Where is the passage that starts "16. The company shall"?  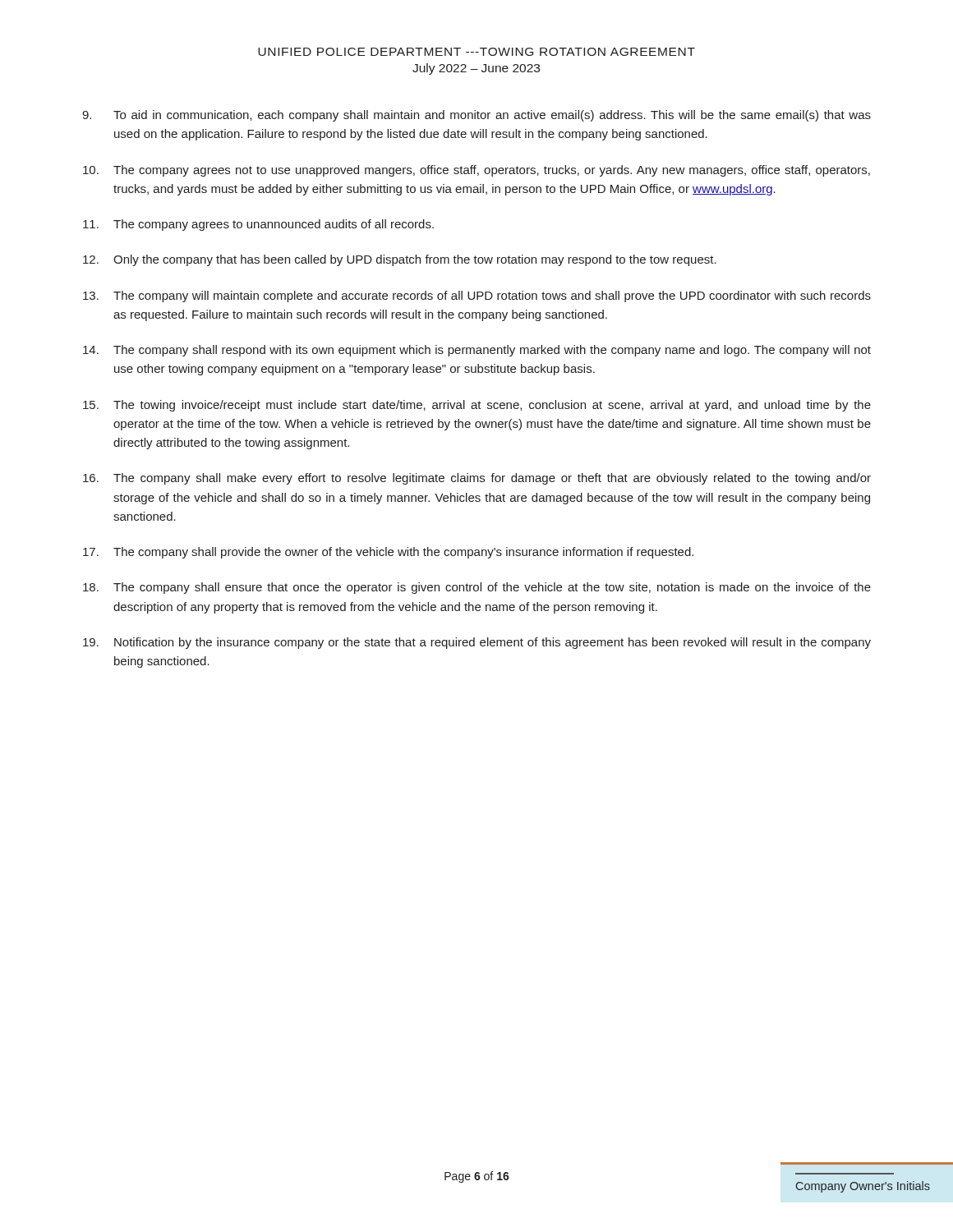click(x=476, y=497)
